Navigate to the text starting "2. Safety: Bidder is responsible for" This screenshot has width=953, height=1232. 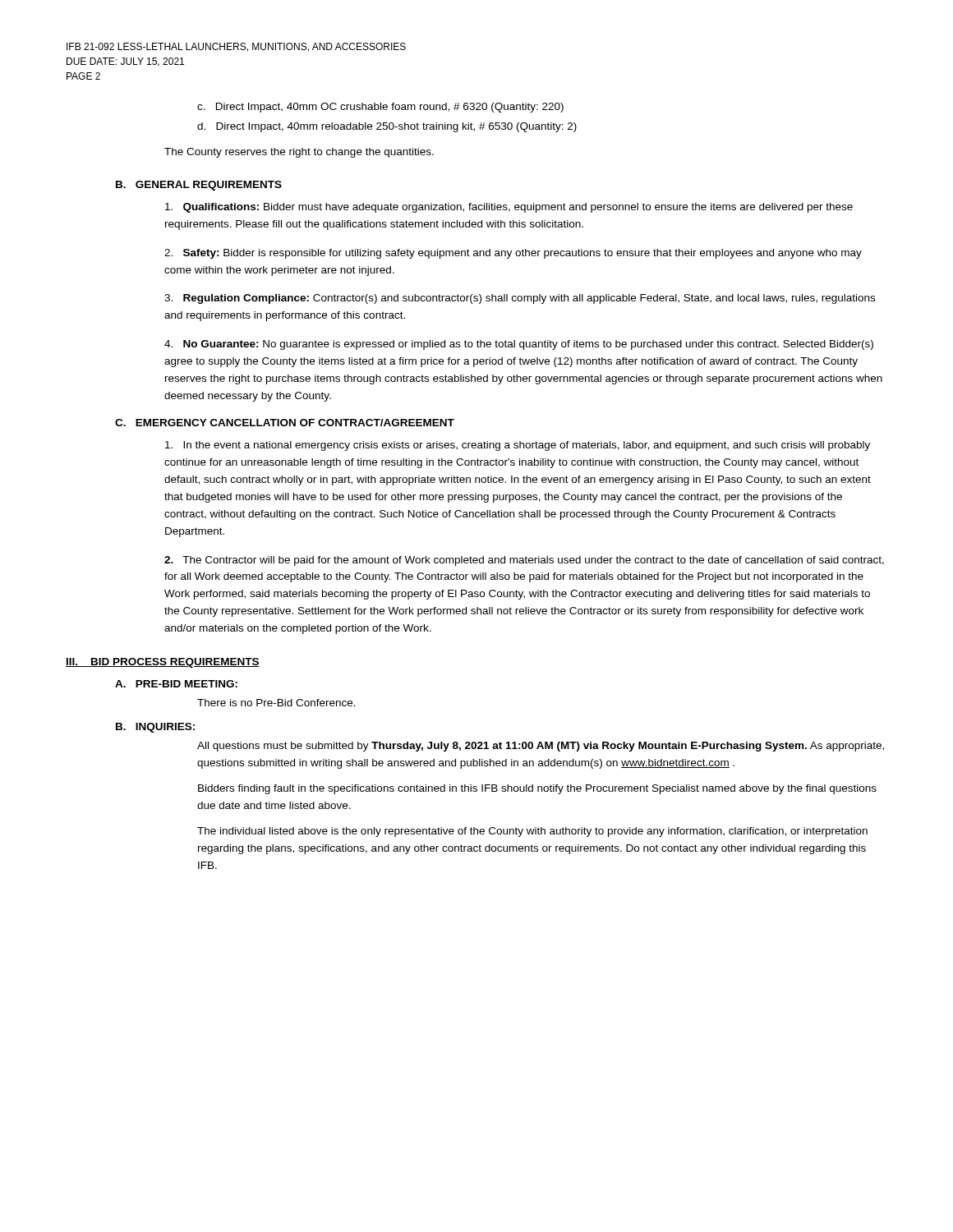click(x=513, y=261)
